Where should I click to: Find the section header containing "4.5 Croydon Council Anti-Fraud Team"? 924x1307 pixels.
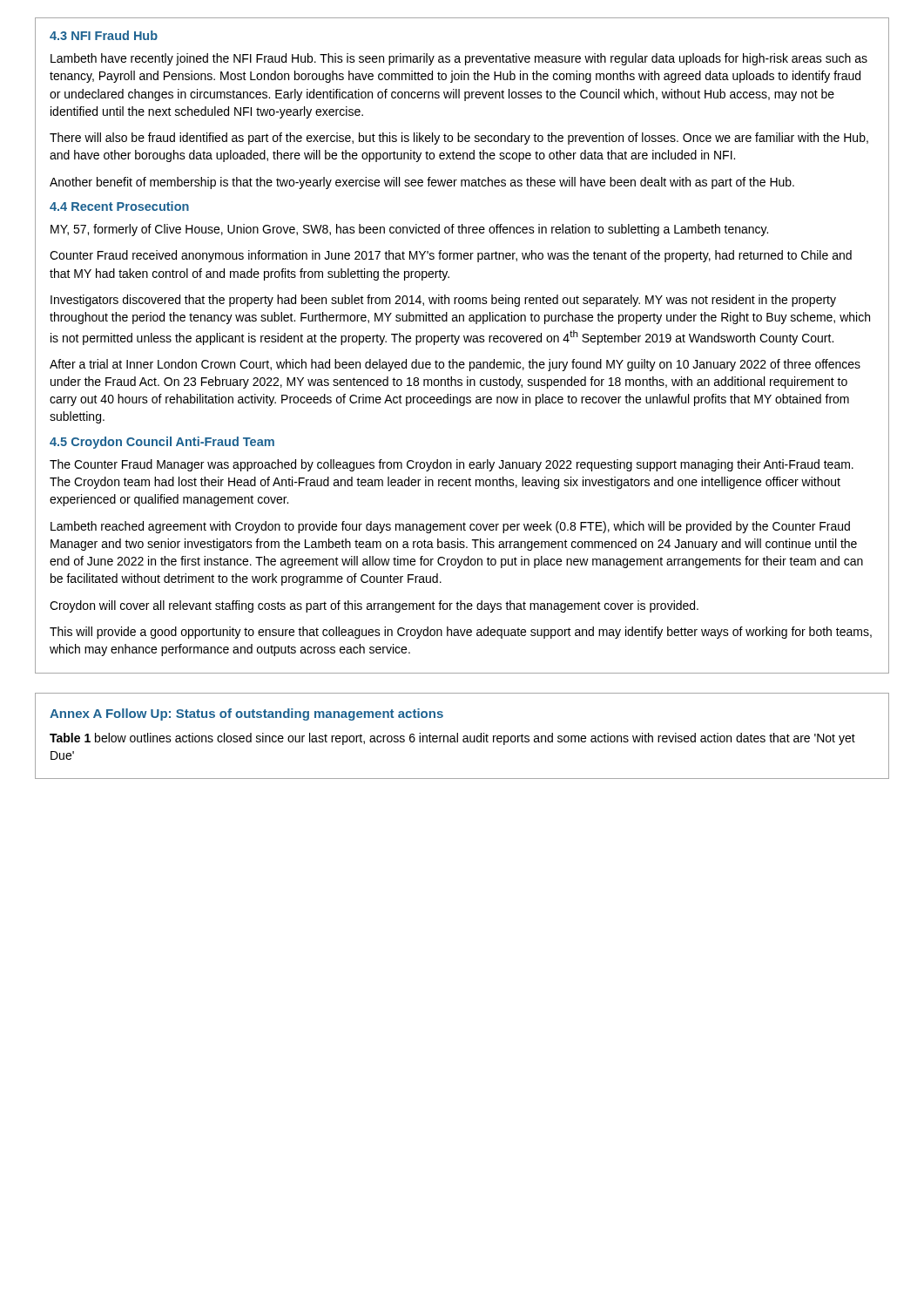tap(162, 442)
